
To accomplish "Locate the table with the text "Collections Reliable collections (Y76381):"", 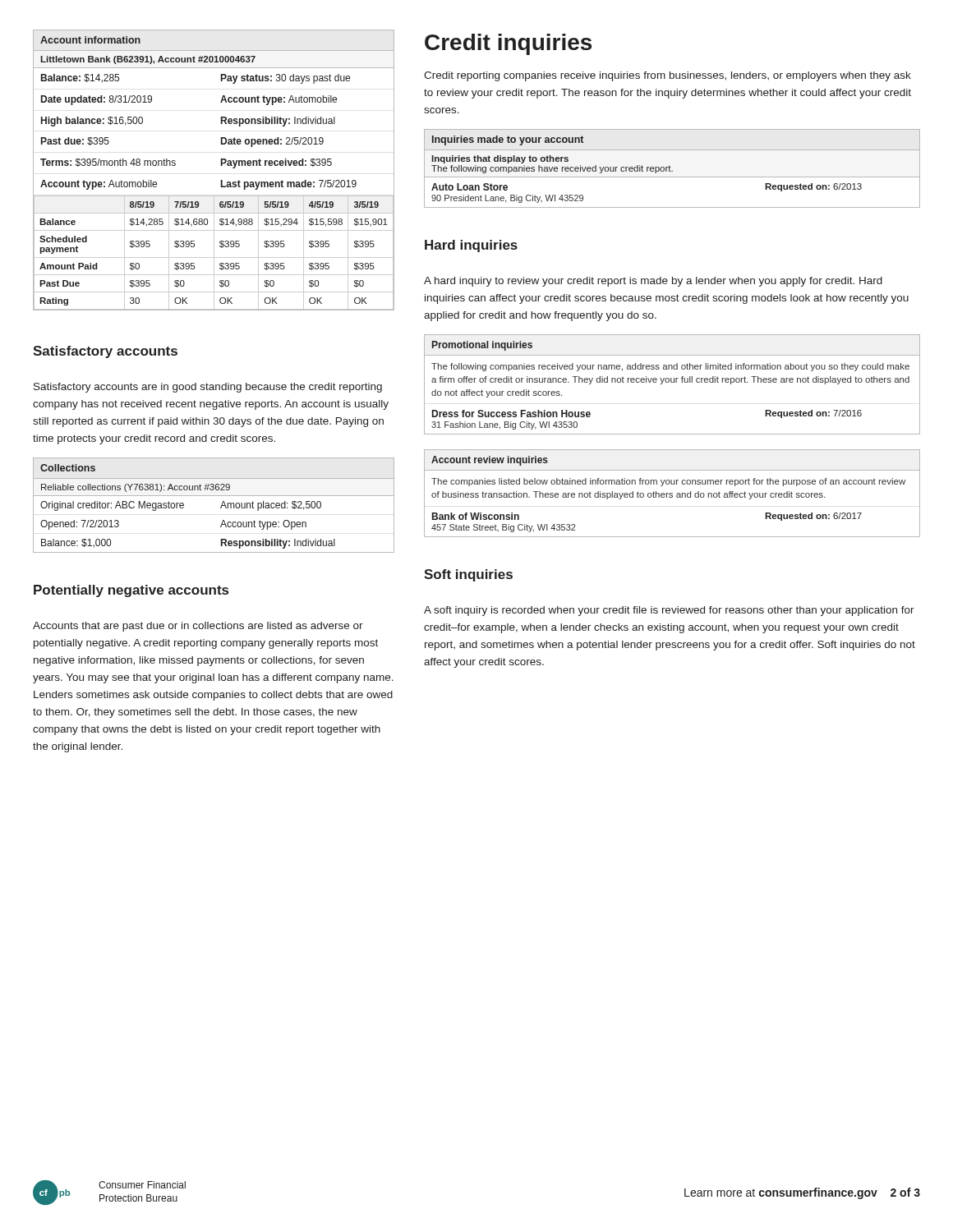I will (x=214, y=505).
